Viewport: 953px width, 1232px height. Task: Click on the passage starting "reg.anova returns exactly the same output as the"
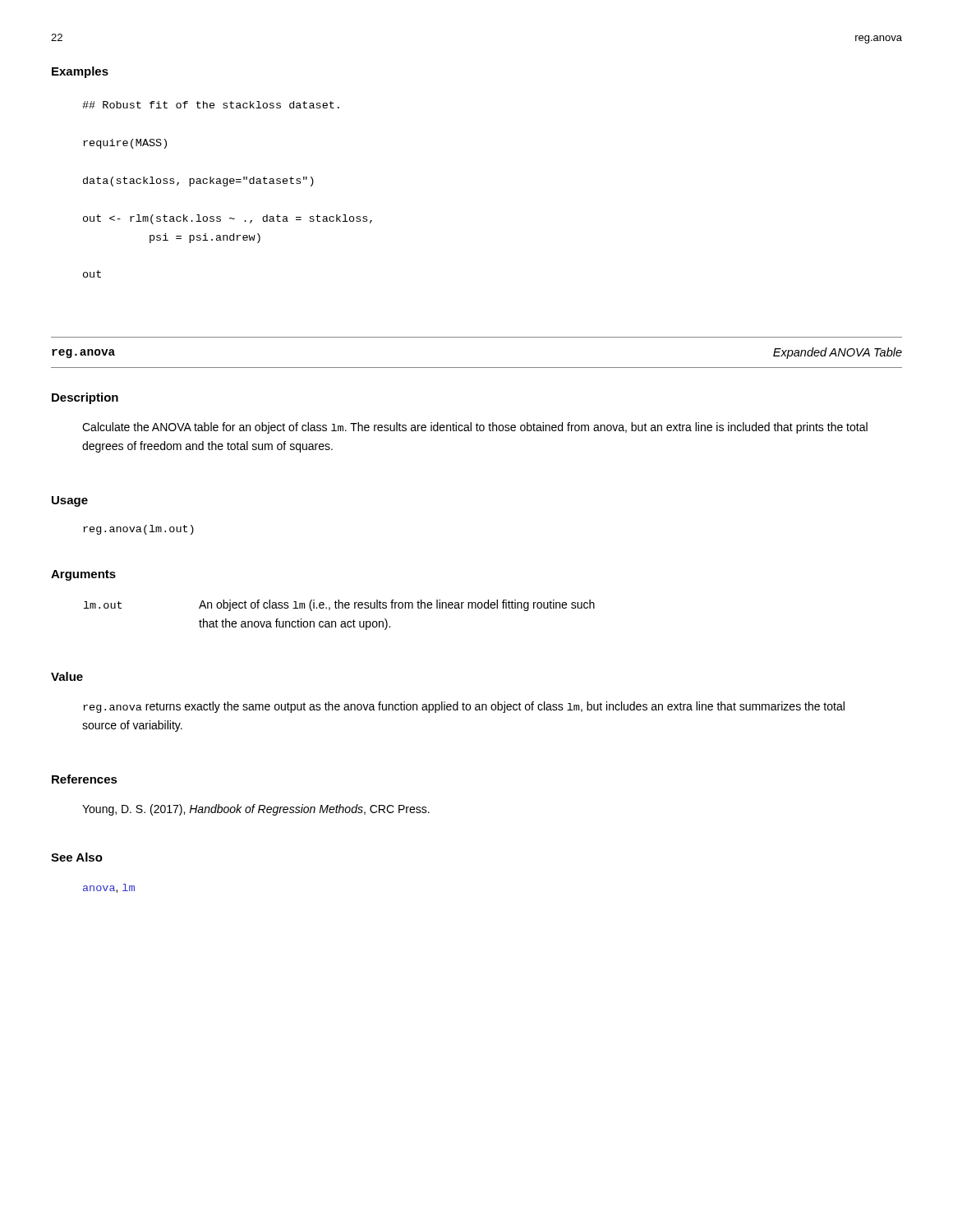pyautogui.click(x=464, y=716)
